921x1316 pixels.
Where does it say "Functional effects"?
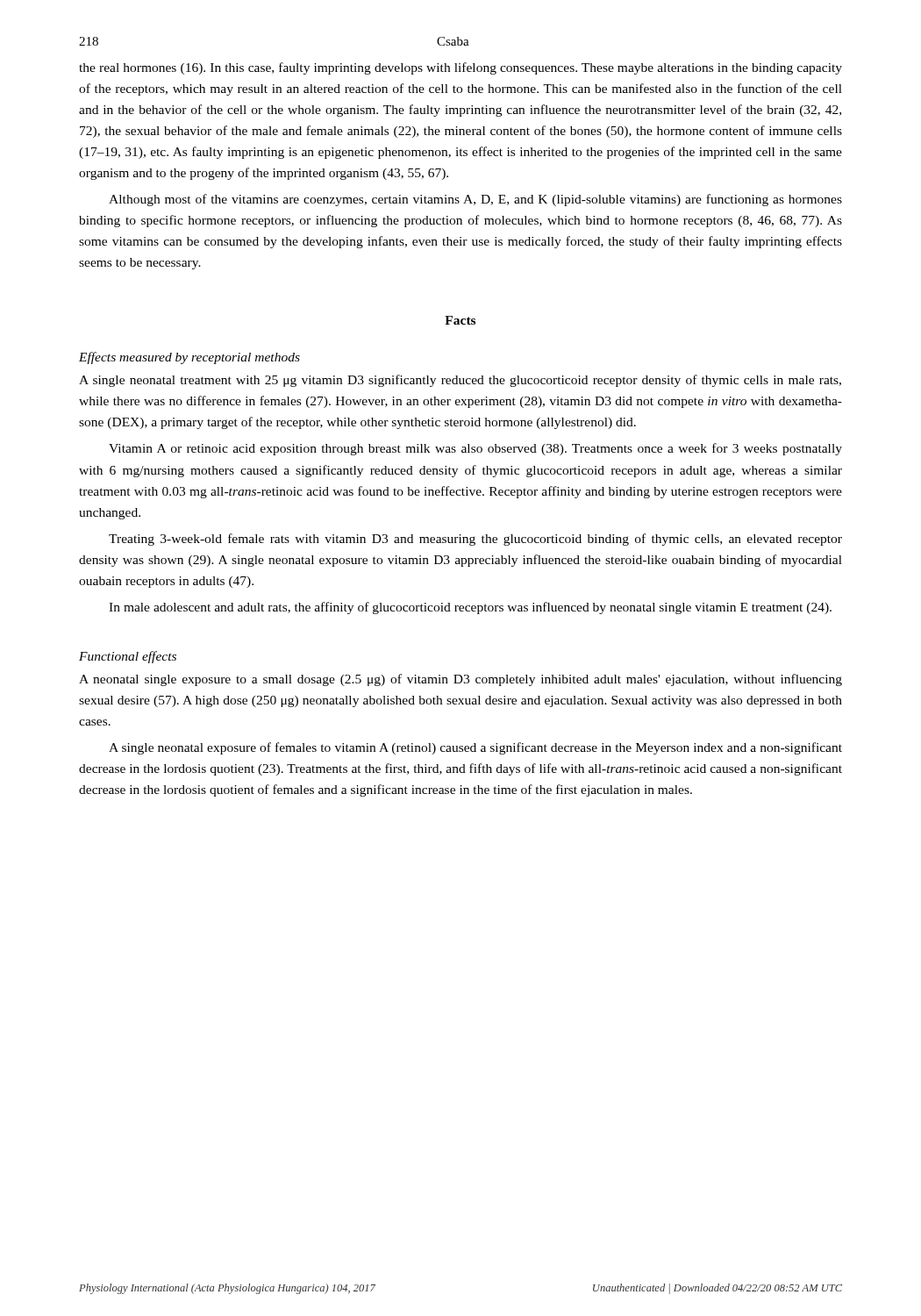tap(128, 655)
